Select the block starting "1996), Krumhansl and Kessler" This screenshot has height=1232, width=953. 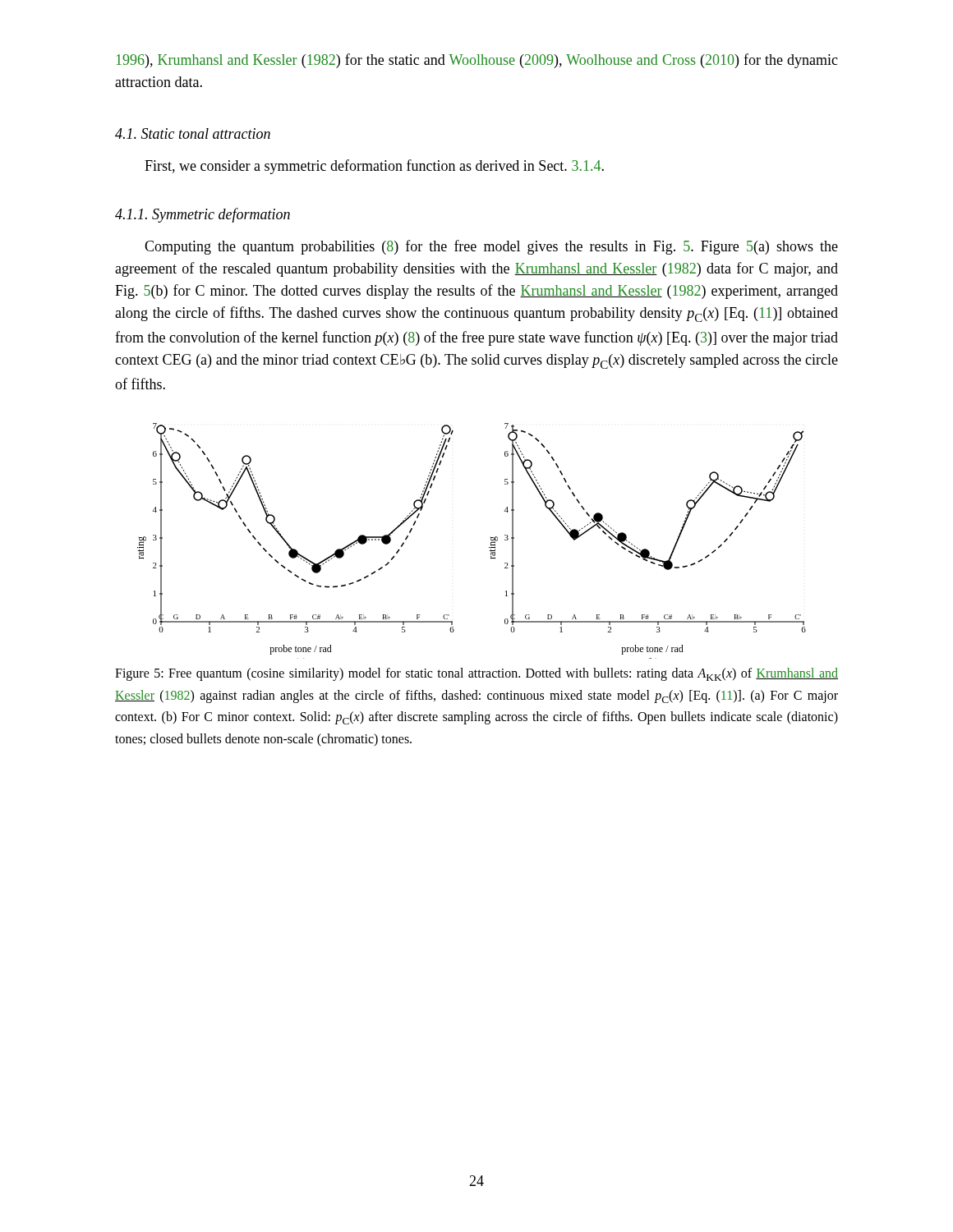[x=476, y=71]
